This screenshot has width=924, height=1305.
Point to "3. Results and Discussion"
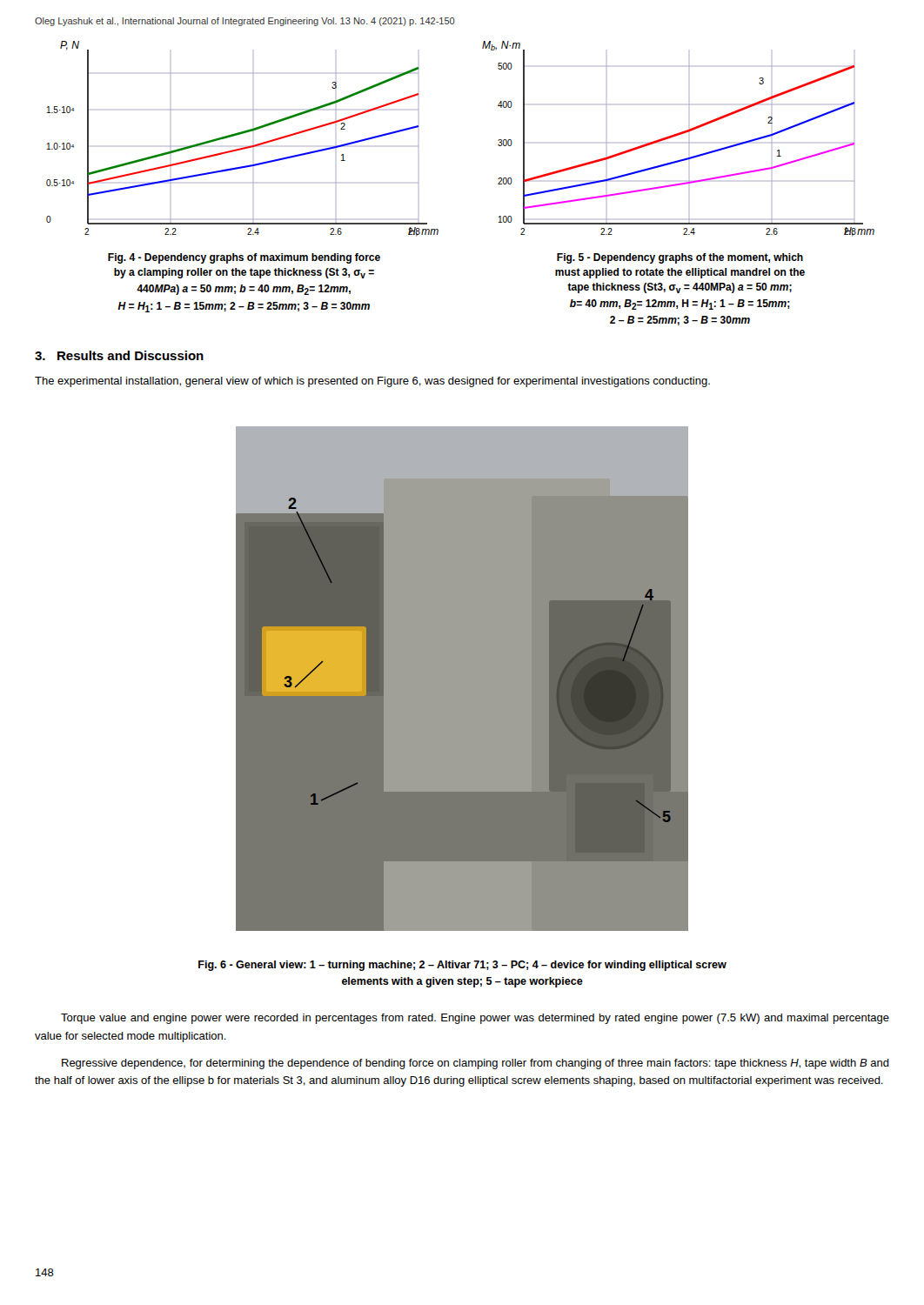point(119,355)
